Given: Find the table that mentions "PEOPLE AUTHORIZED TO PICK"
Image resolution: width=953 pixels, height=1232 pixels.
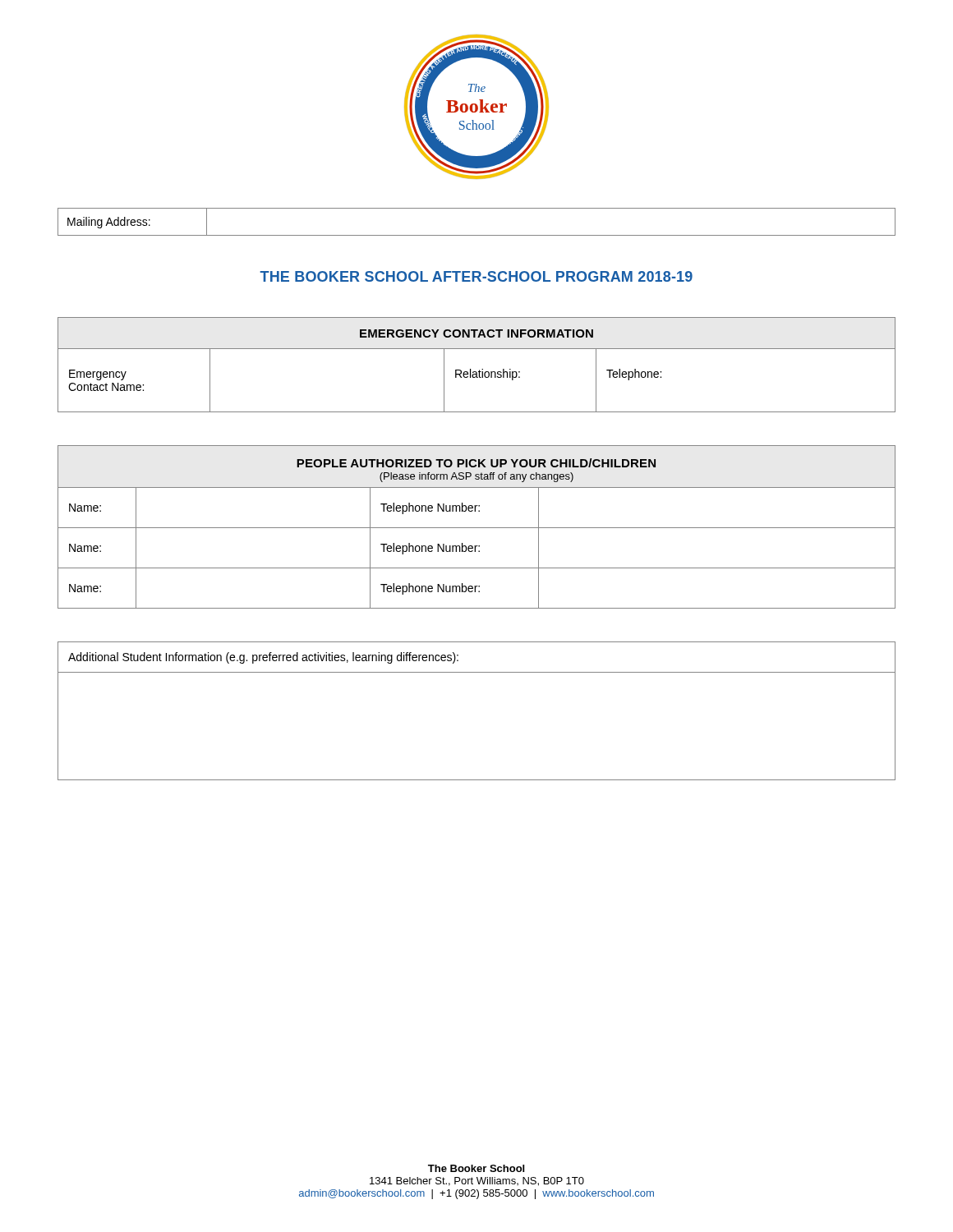Looking at the screenshot, I should click(476, 527).
